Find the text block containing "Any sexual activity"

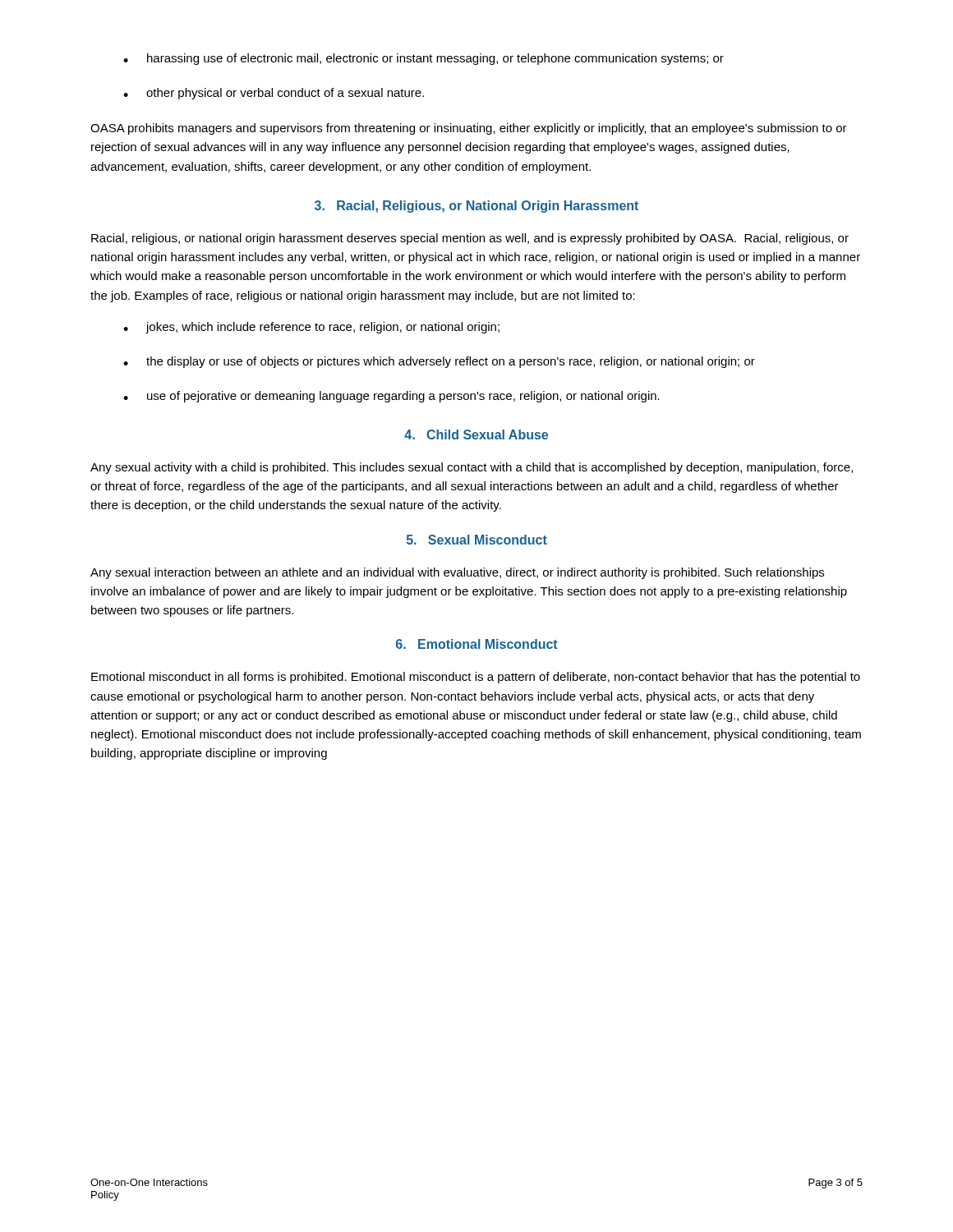click(472, 486)
